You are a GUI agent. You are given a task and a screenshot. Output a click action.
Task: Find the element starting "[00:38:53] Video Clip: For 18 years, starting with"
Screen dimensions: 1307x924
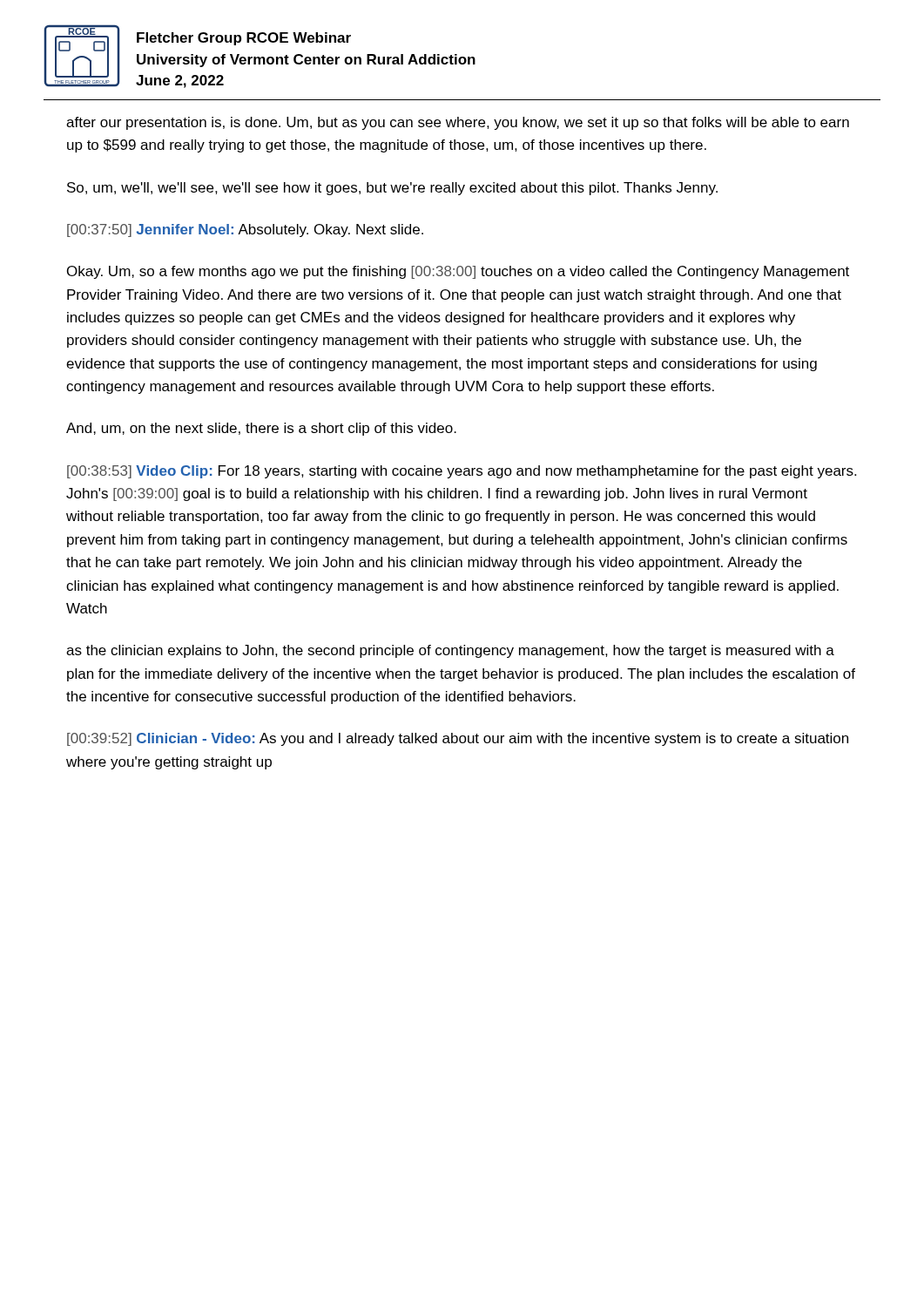click(462, 540)
